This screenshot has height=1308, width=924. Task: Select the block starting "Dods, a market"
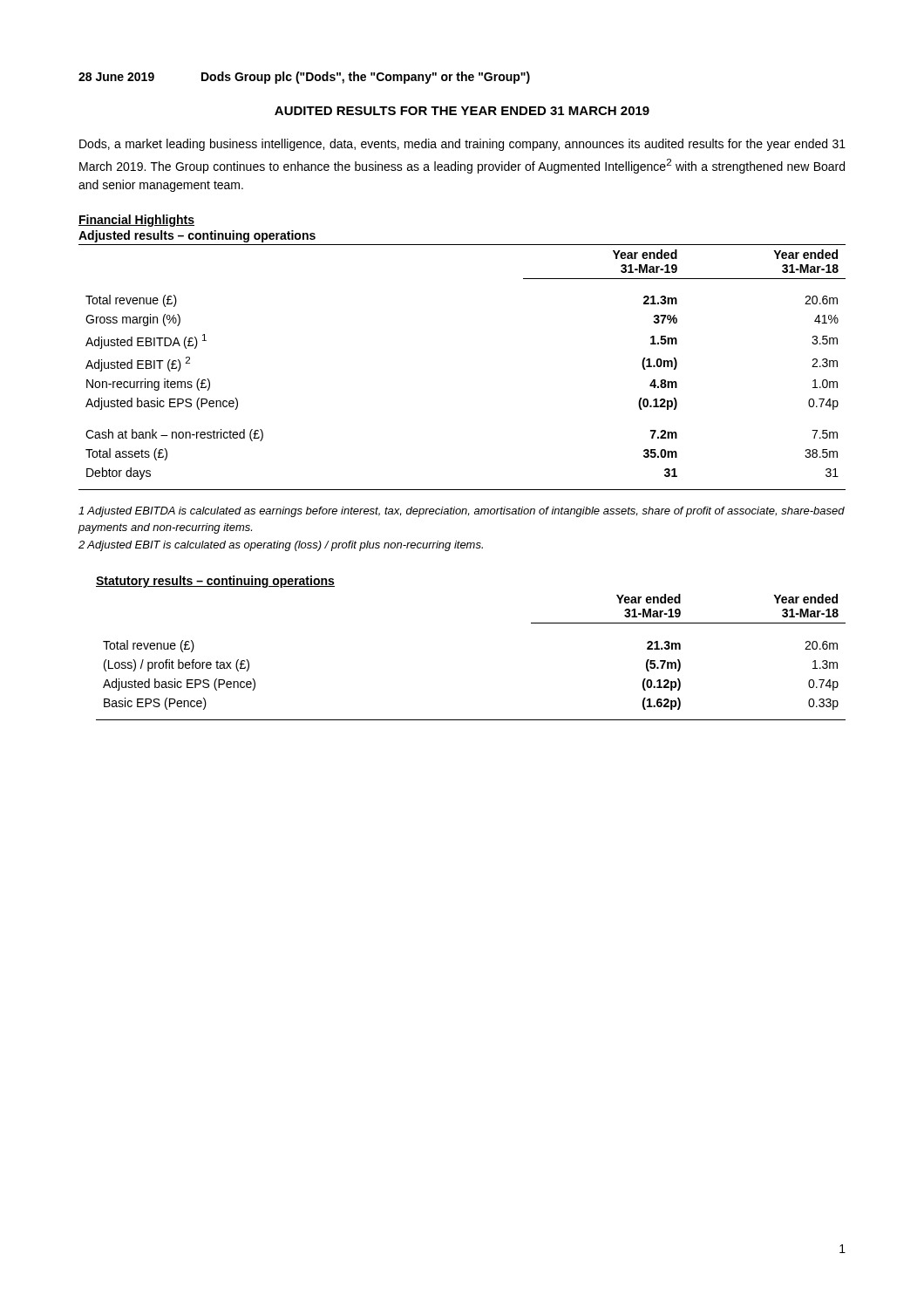462,164
